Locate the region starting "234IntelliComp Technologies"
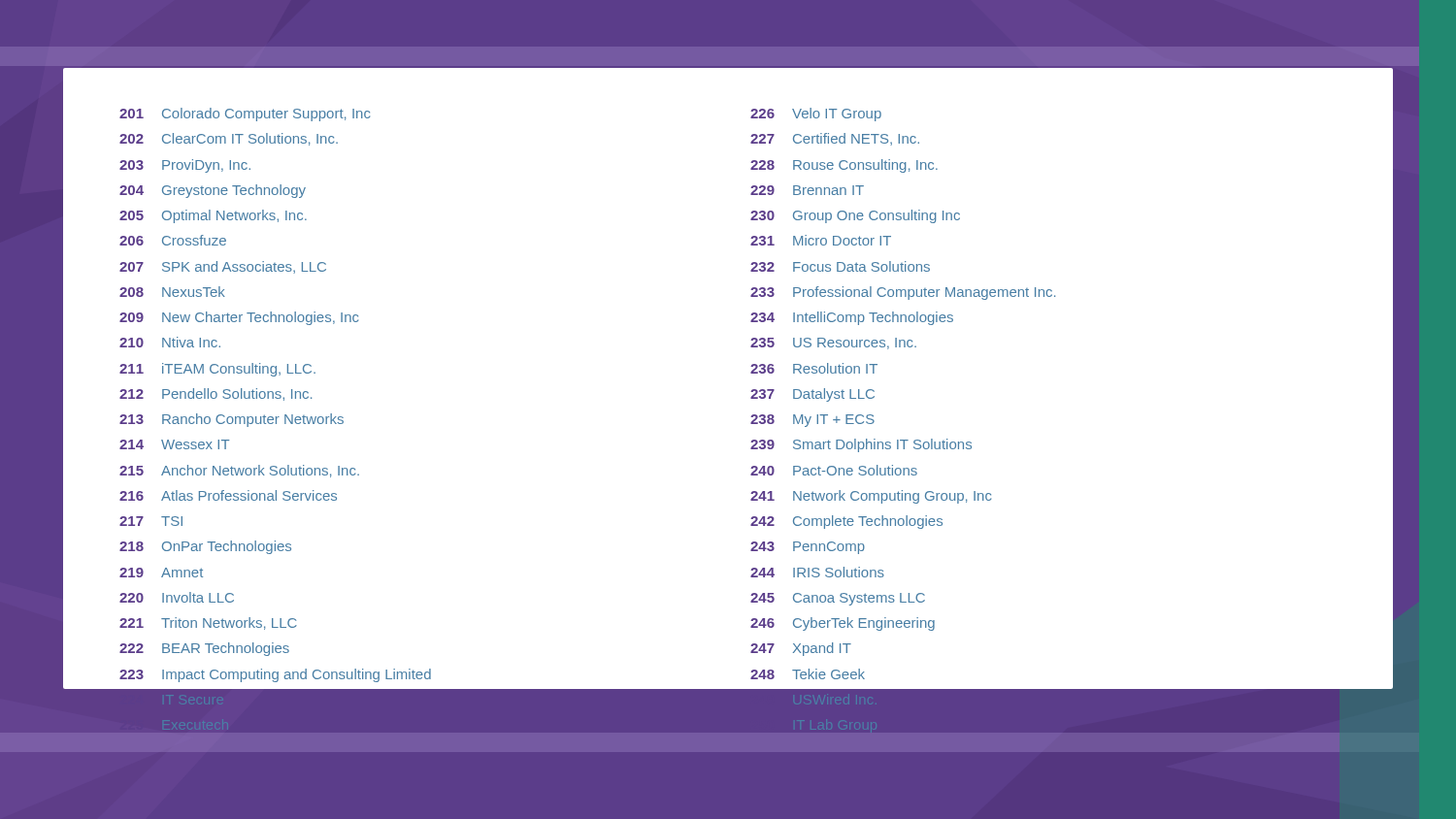This screenshot has height=819, width=1456. pos(841,317)
